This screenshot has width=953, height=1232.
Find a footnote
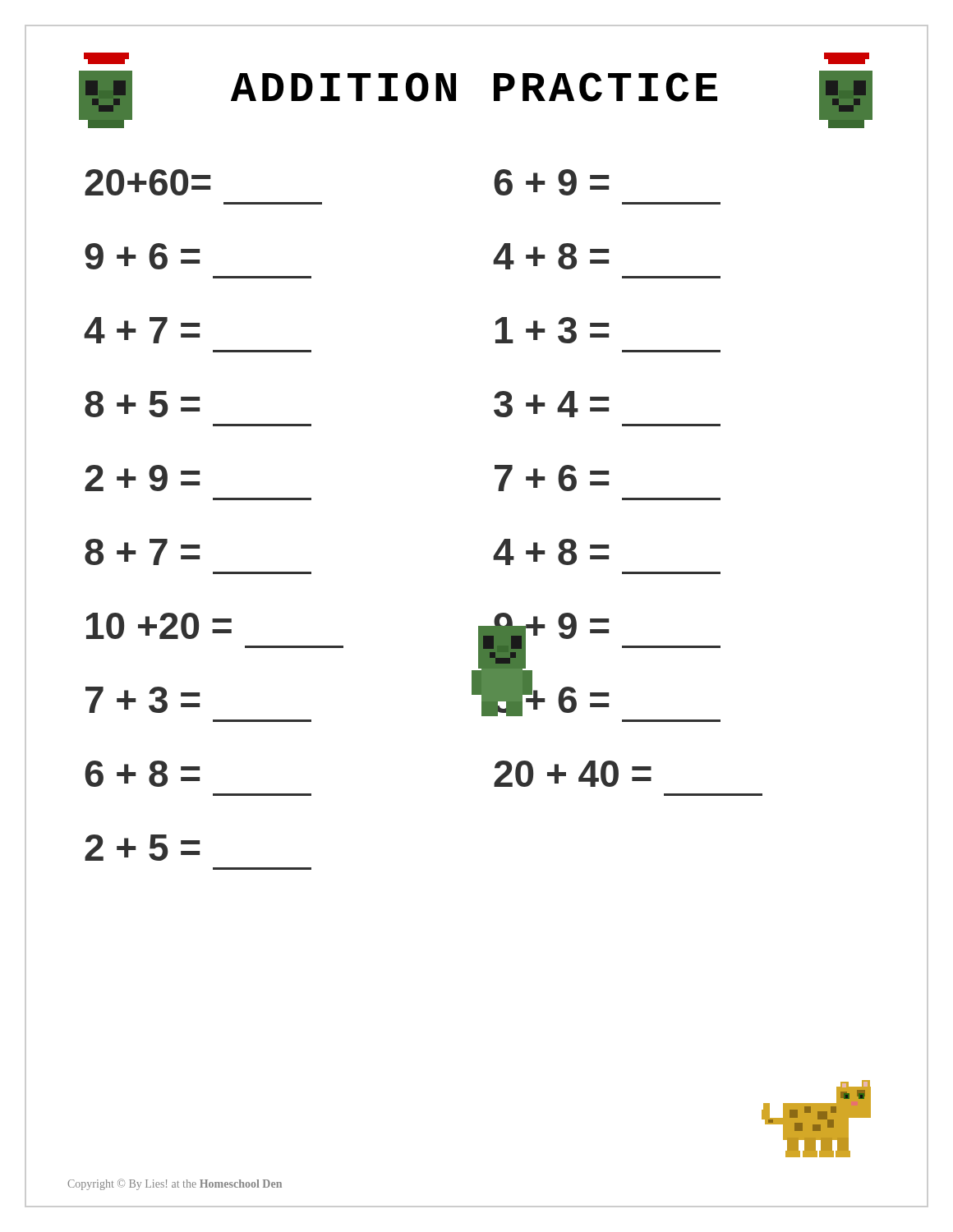175,1184
